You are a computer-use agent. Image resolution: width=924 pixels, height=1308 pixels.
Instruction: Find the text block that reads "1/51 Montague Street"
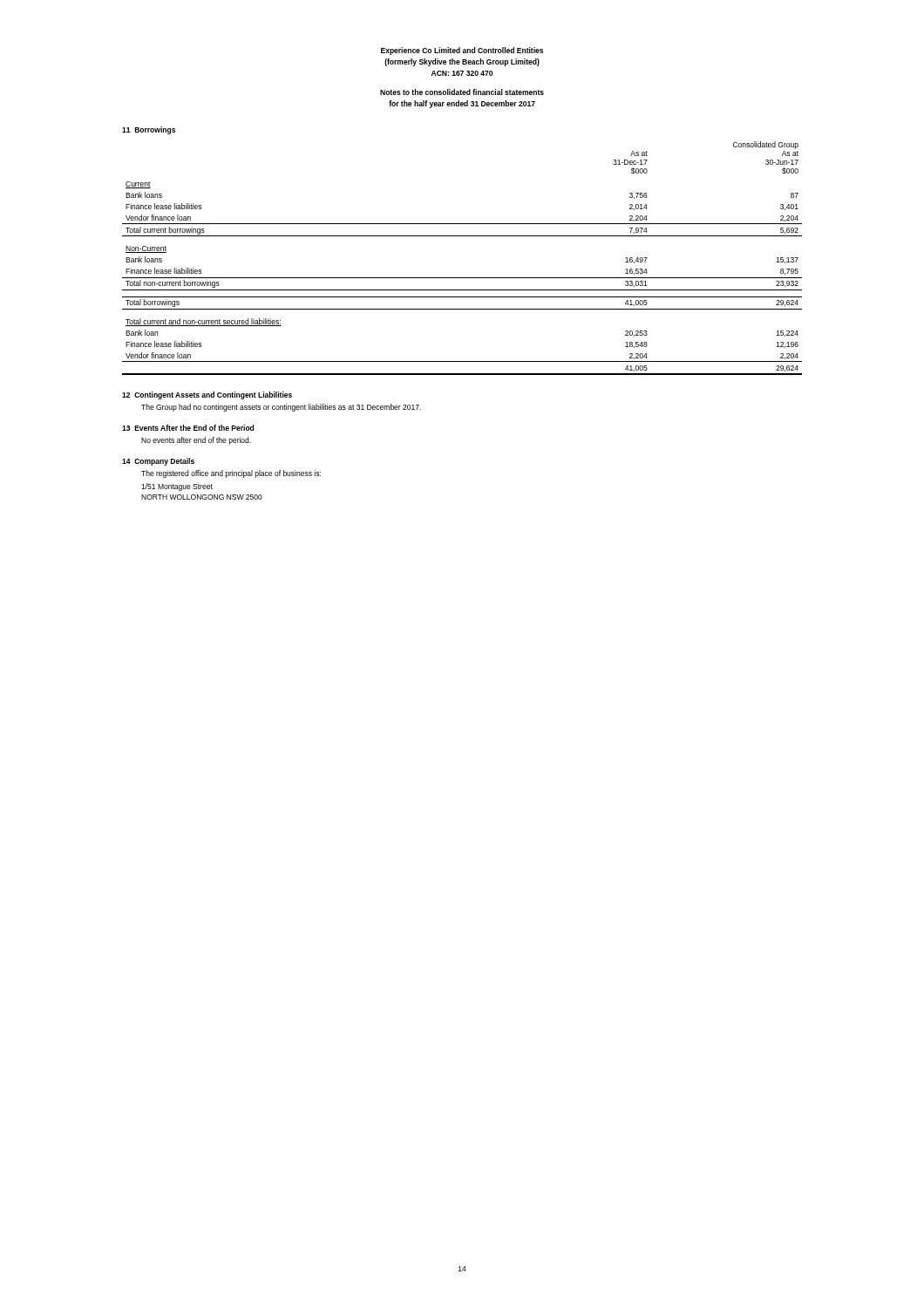click(x=202, y=492)
